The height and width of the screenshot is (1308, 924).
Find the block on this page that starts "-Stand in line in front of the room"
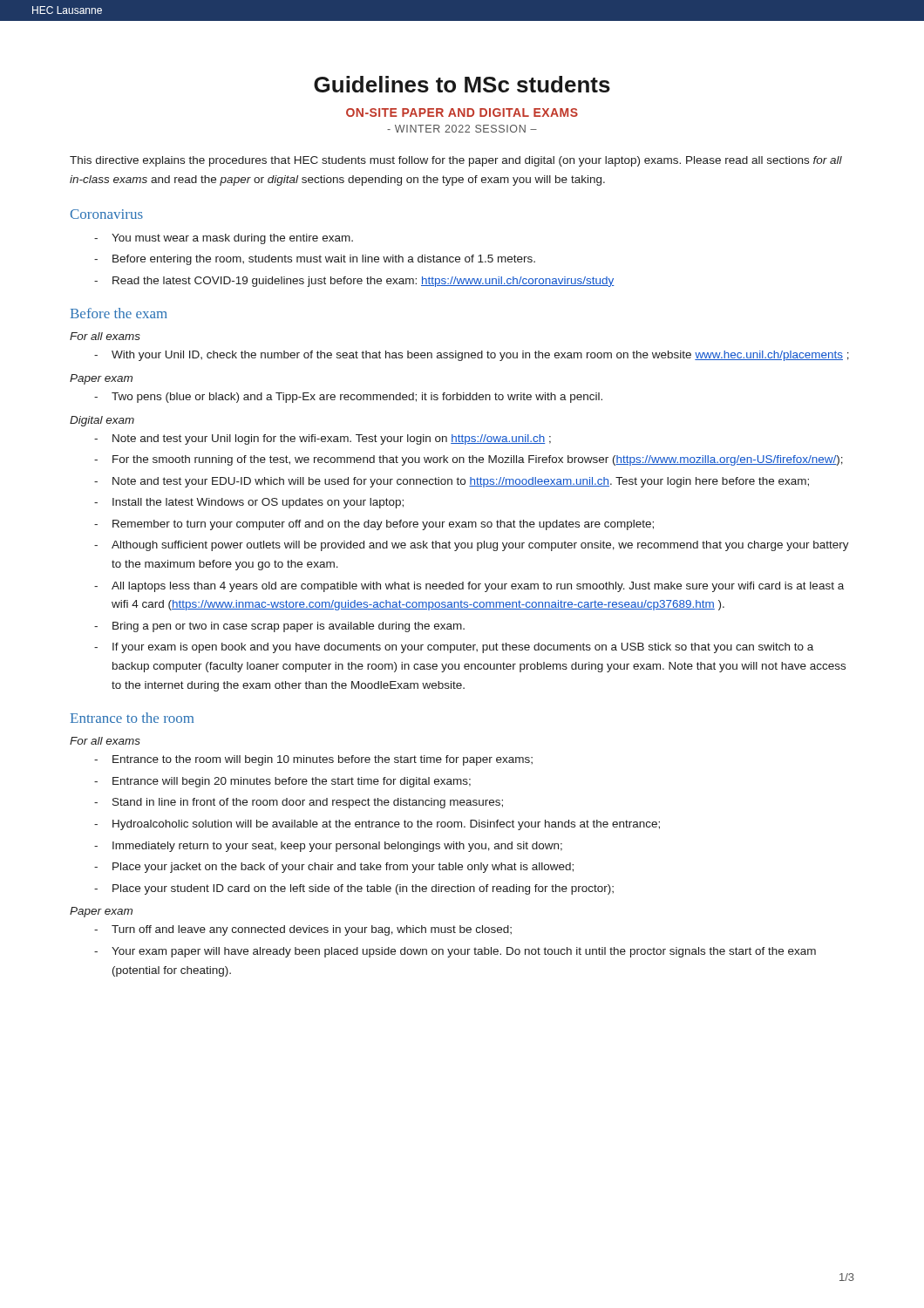click(474, 802)
